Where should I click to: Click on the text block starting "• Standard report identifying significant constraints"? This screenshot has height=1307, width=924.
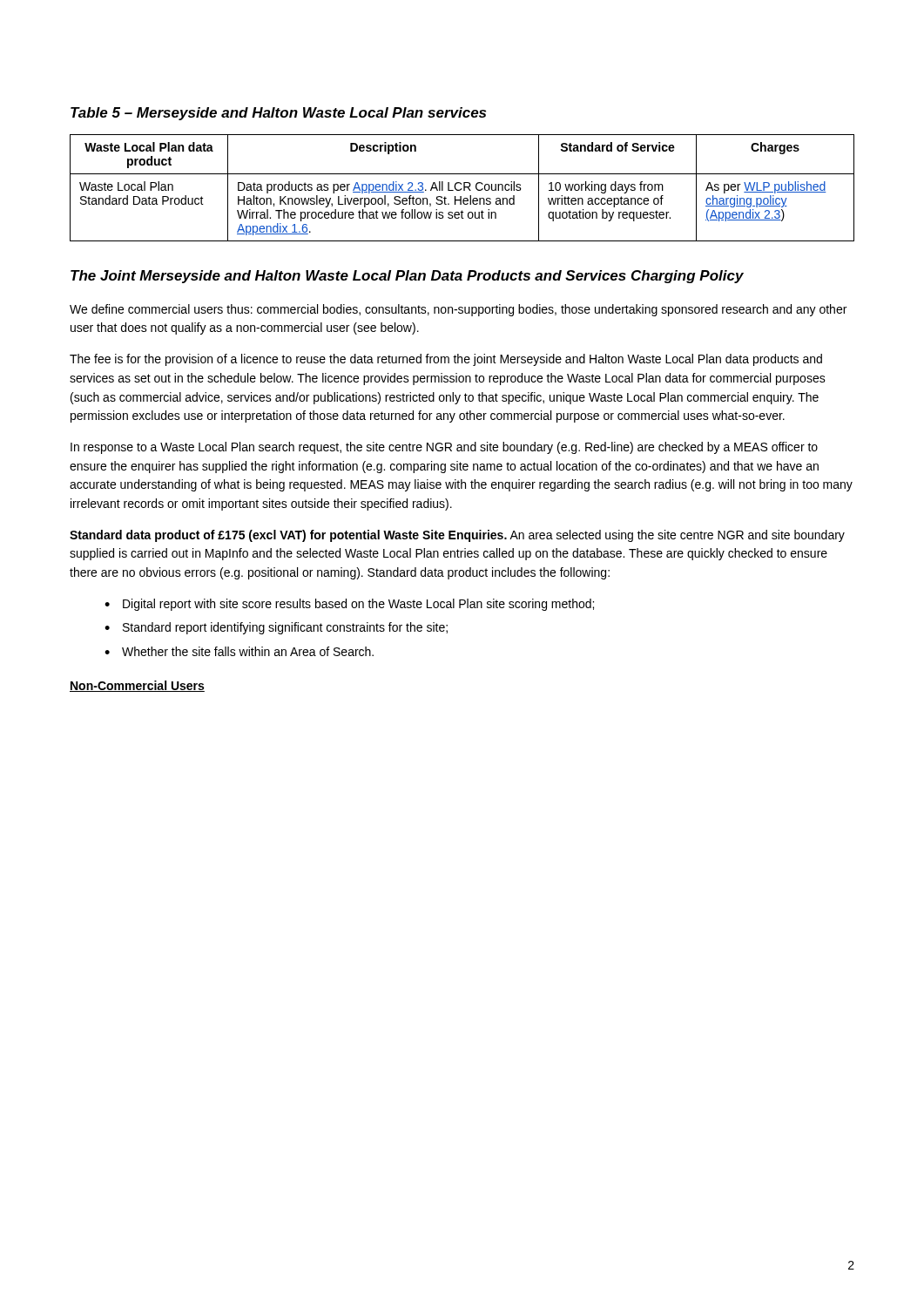point(277,629)
